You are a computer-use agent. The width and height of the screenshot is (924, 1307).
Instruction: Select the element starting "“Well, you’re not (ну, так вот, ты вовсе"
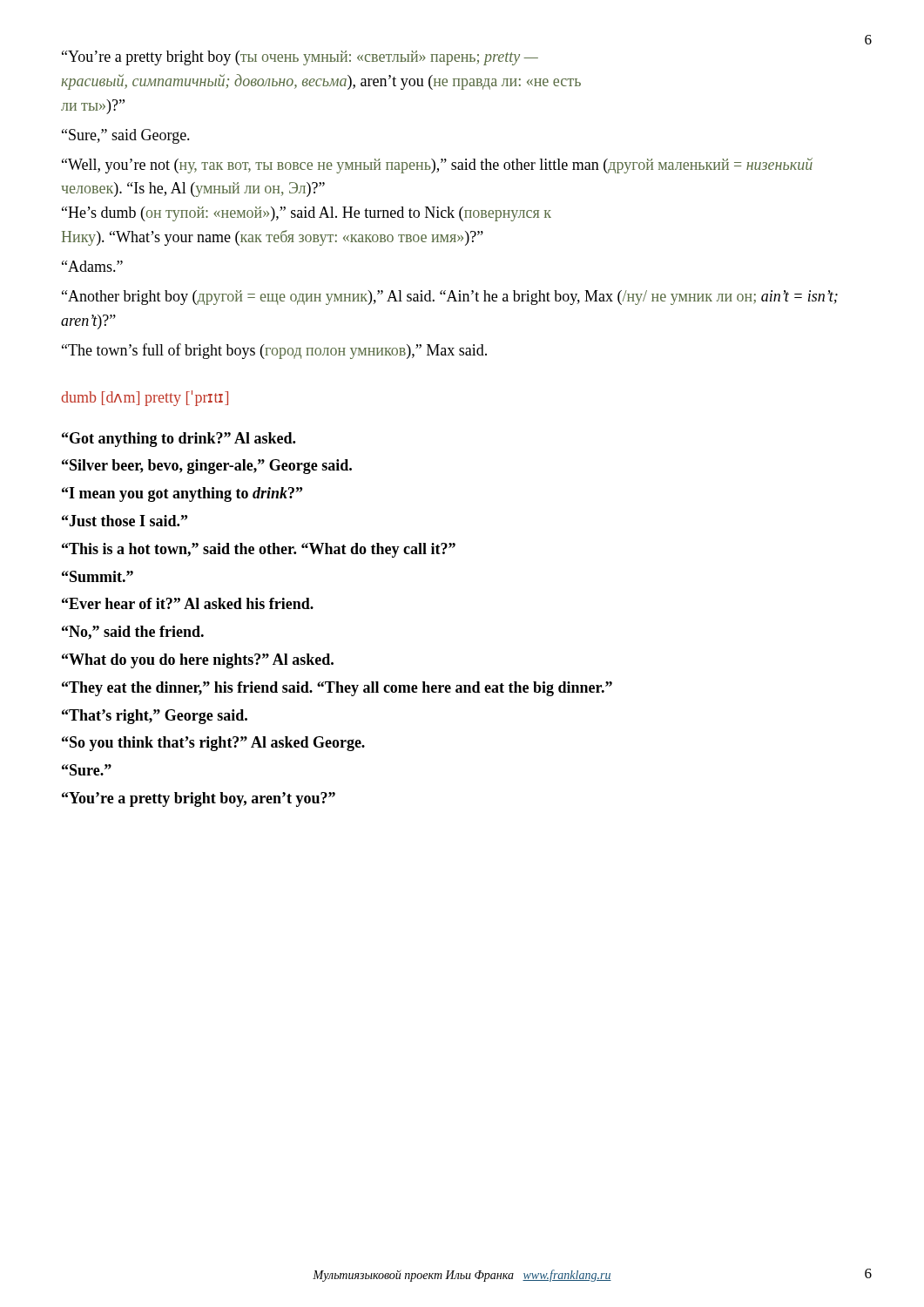click(437, 201)
